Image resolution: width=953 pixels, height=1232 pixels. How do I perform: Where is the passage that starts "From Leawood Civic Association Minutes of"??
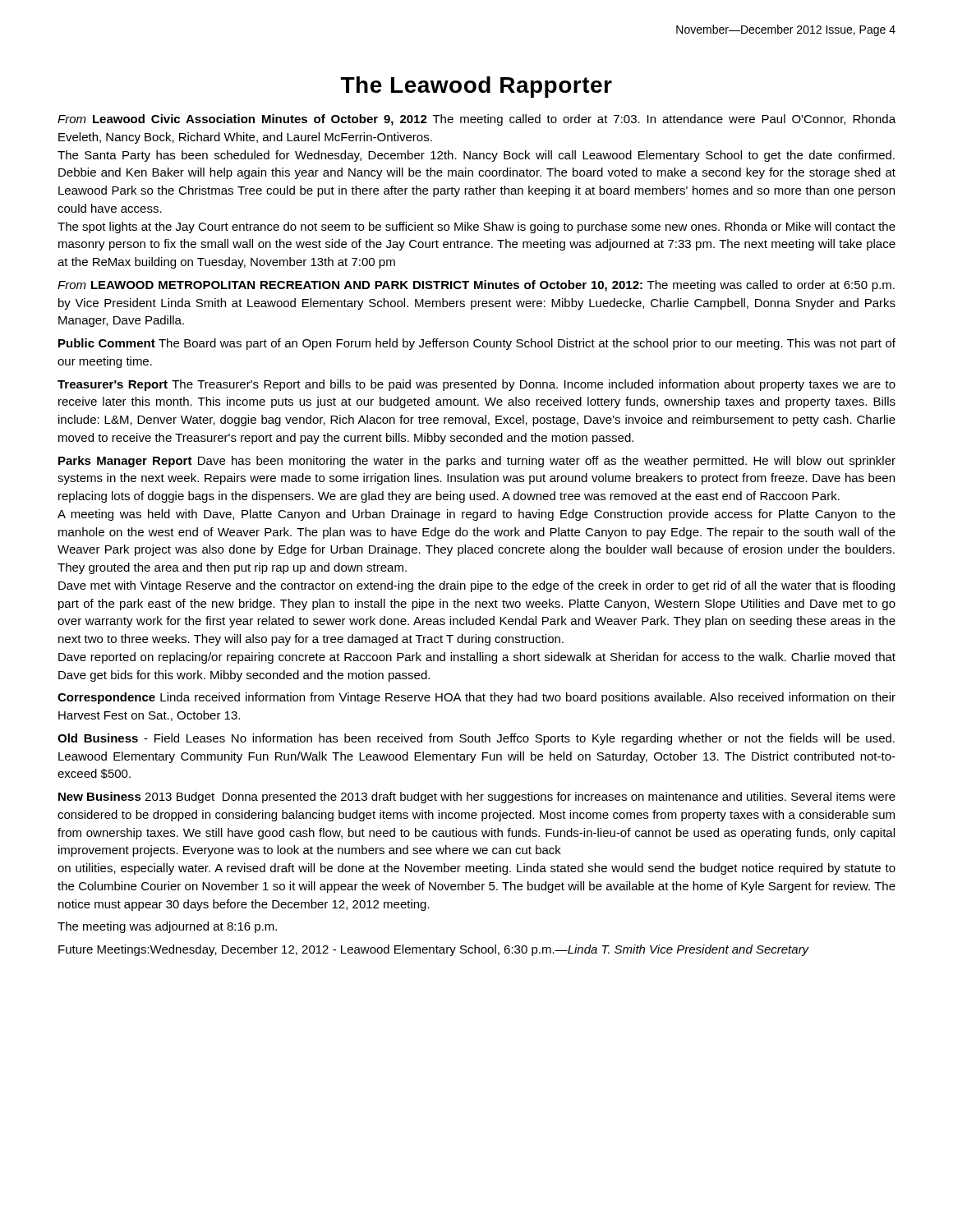[476, 190]
